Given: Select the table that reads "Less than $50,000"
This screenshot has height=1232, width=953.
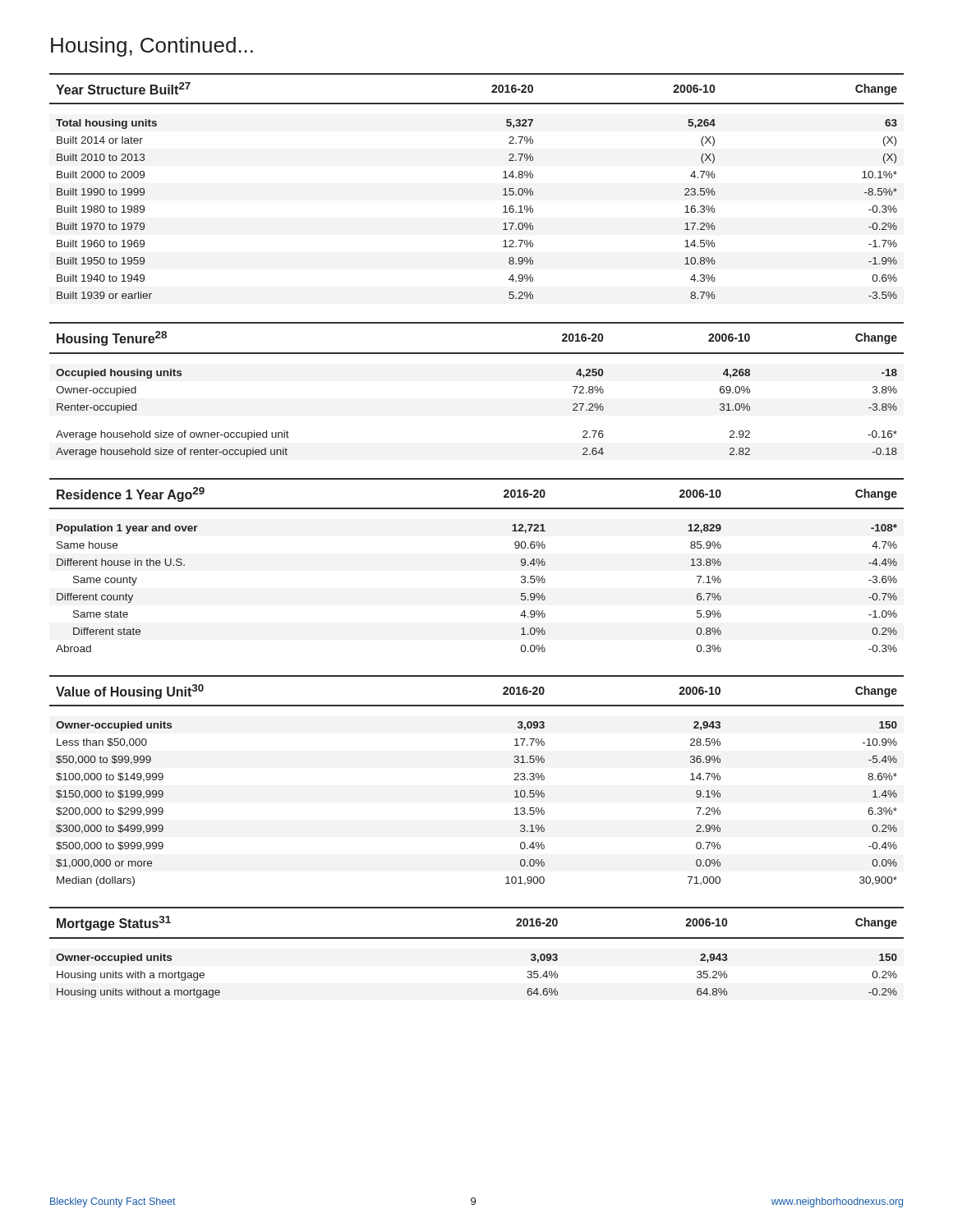Looking at the screenshot, I should point(476,782).
